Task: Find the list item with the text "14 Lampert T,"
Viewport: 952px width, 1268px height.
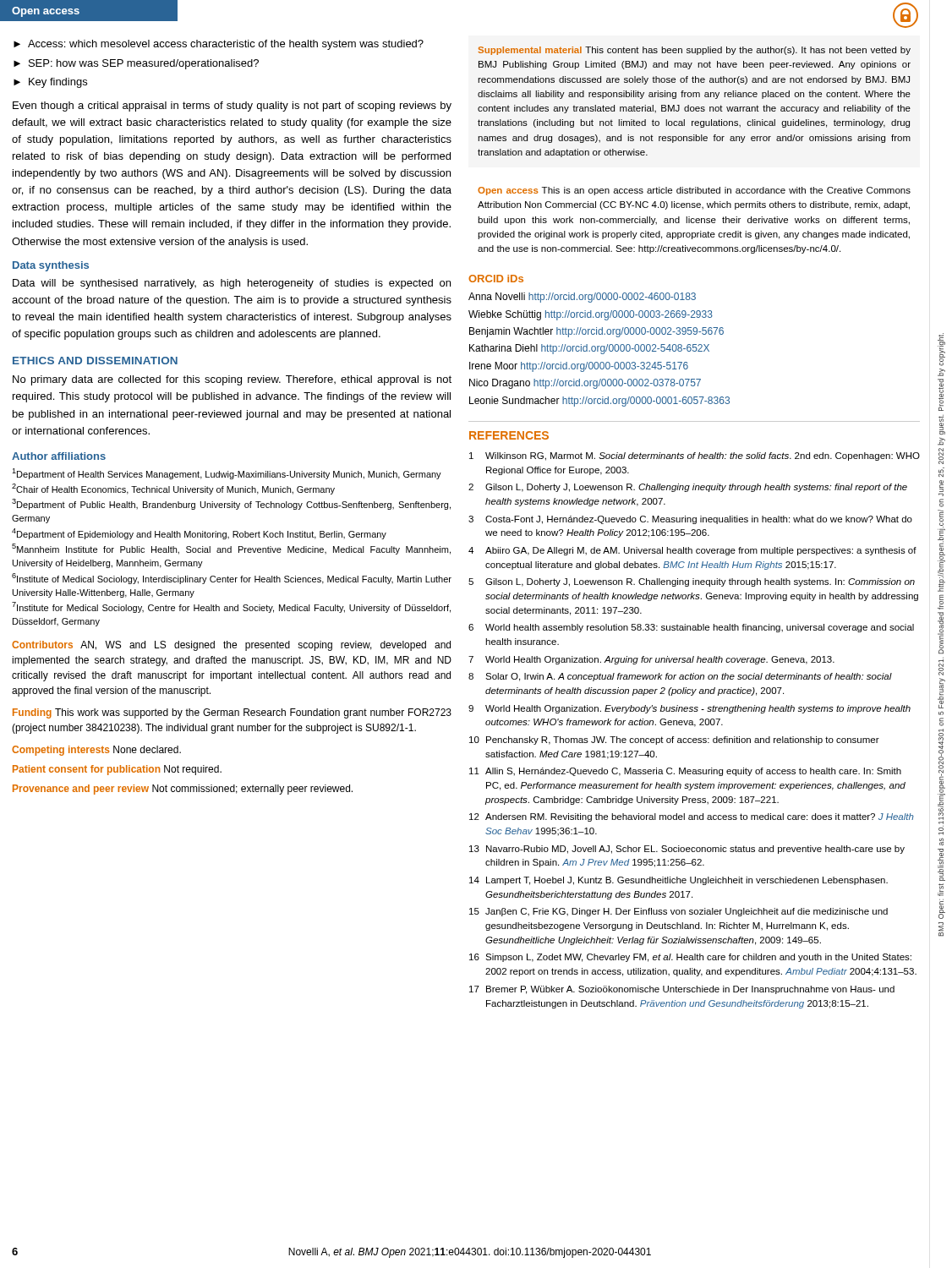Action: coord(694,887)
